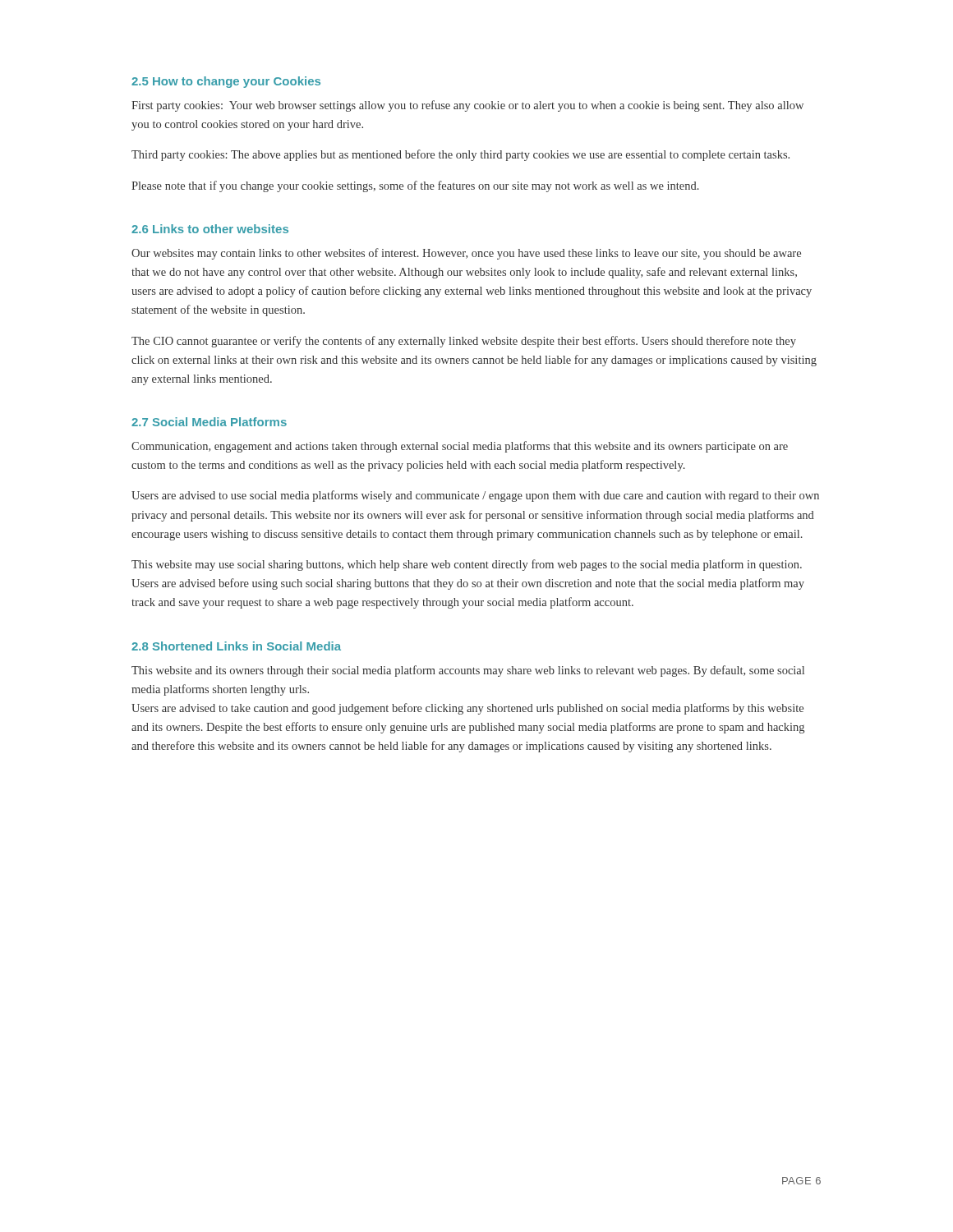Click the passage that begins "First party cookies:"

(x=468, y=115)
